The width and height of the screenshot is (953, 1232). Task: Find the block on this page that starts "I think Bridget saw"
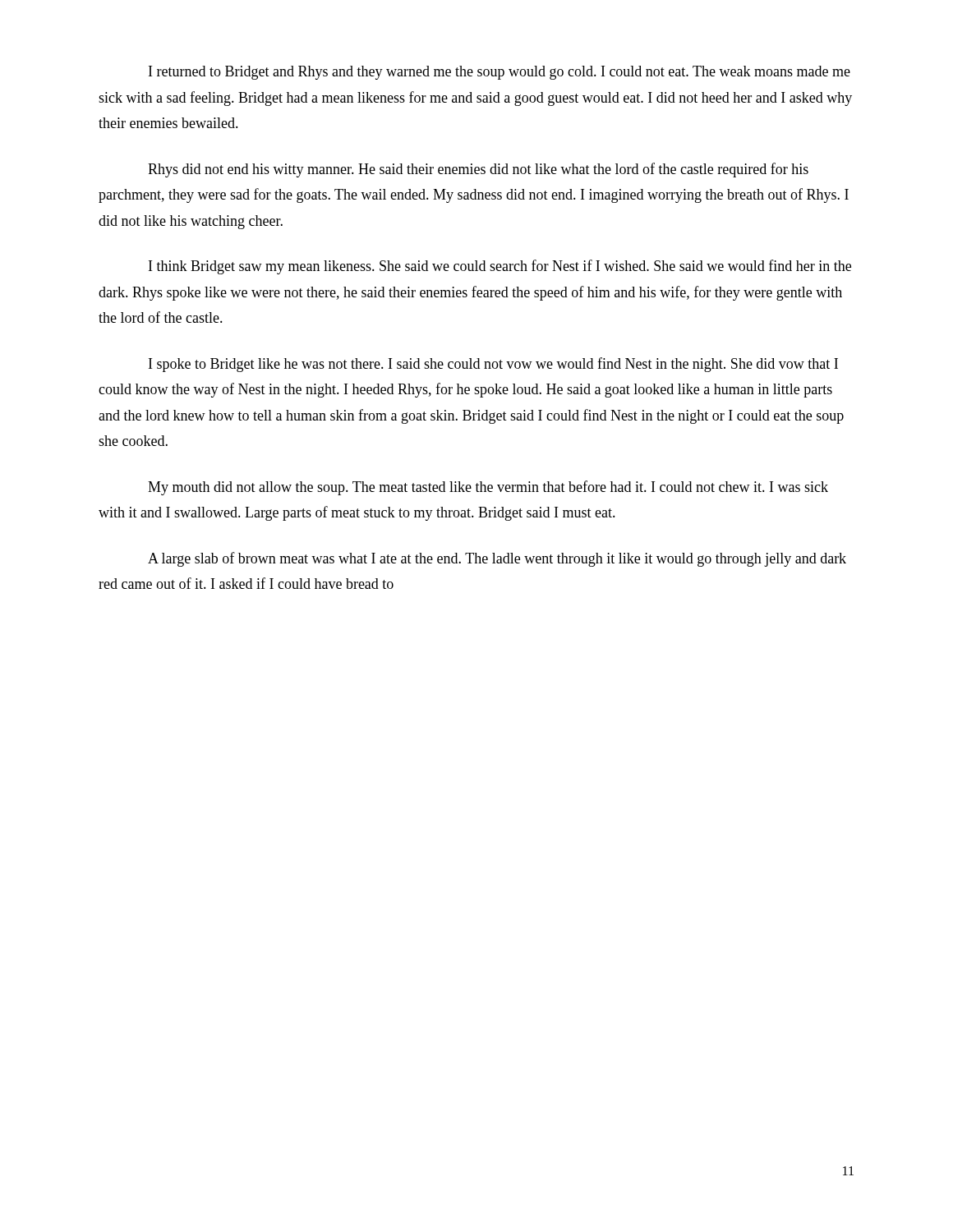tap(475, 292)
